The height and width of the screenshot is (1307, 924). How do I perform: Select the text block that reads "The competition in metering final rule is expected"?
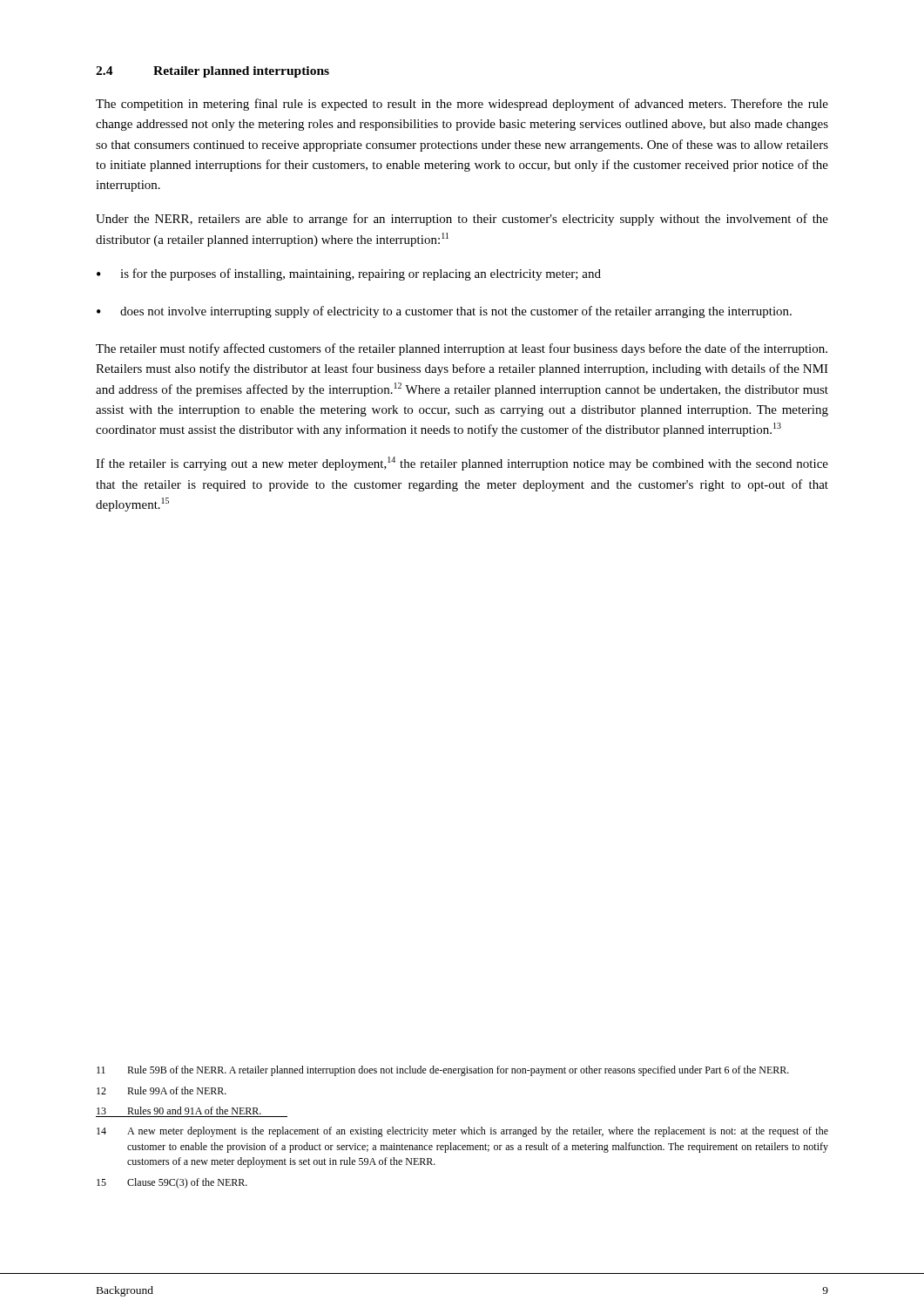462,145
